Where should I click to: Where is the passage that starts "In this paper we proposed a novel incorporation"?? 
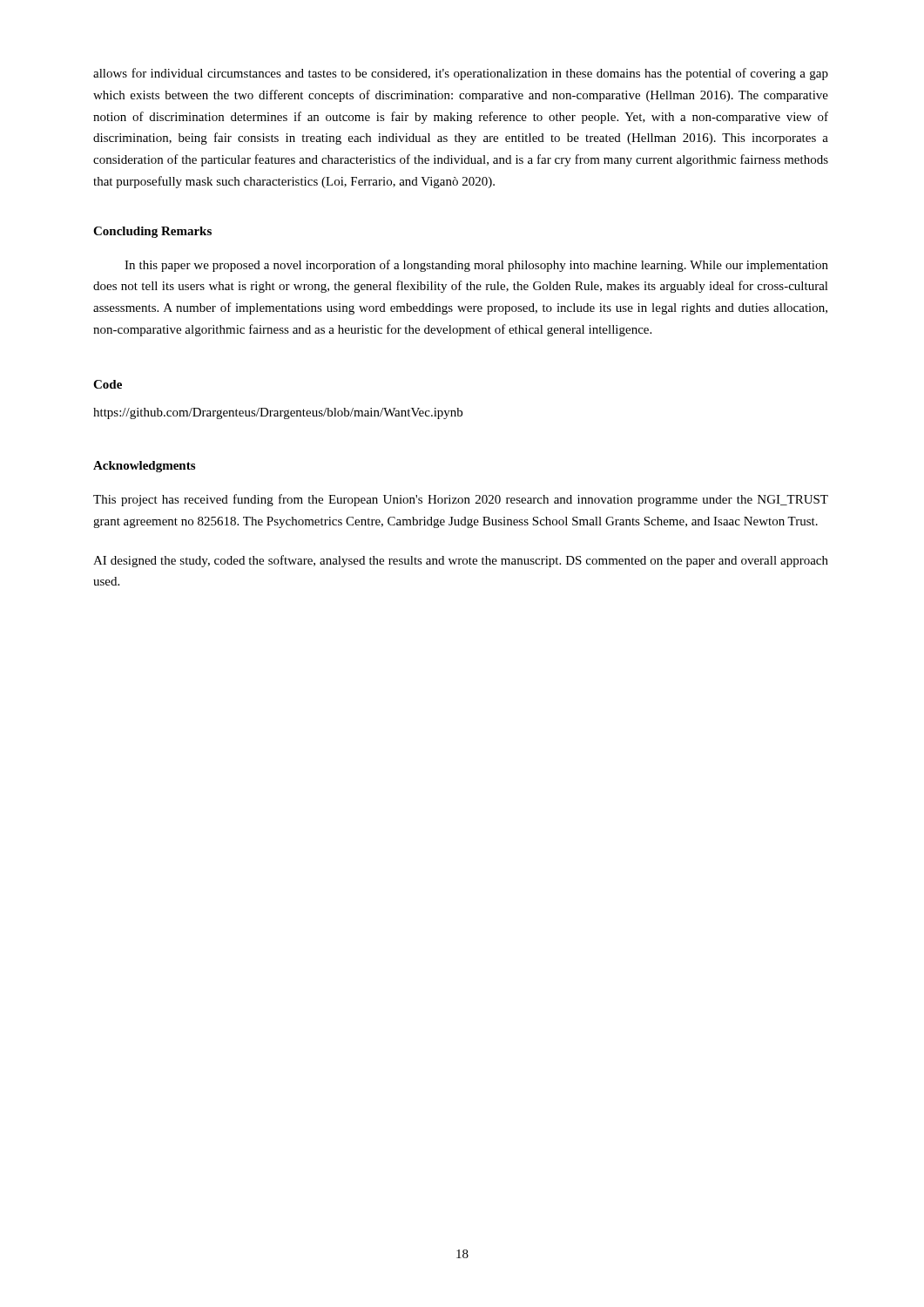pos(461,297)
